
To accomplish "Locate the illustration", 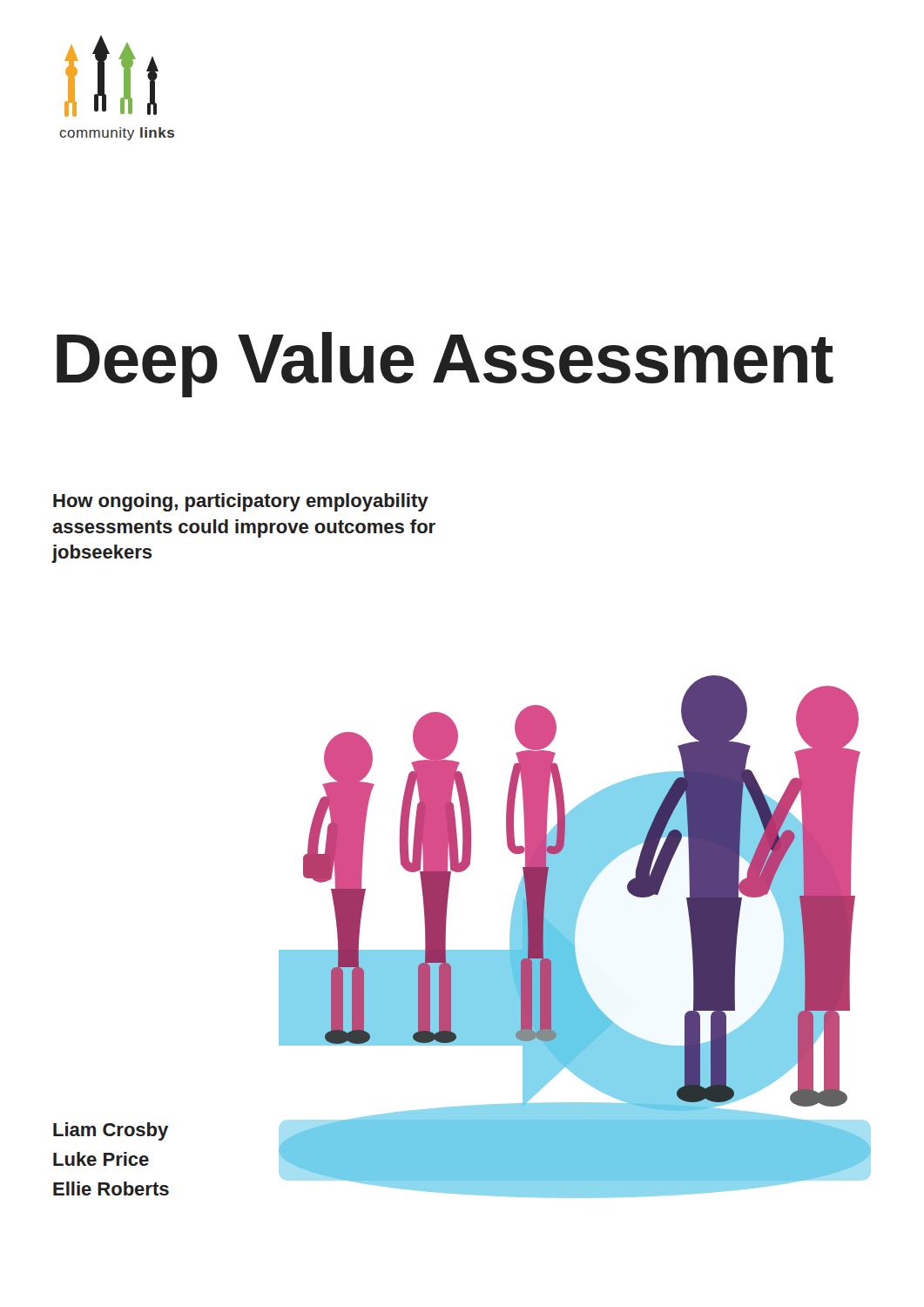I will (x=514, y=889).
